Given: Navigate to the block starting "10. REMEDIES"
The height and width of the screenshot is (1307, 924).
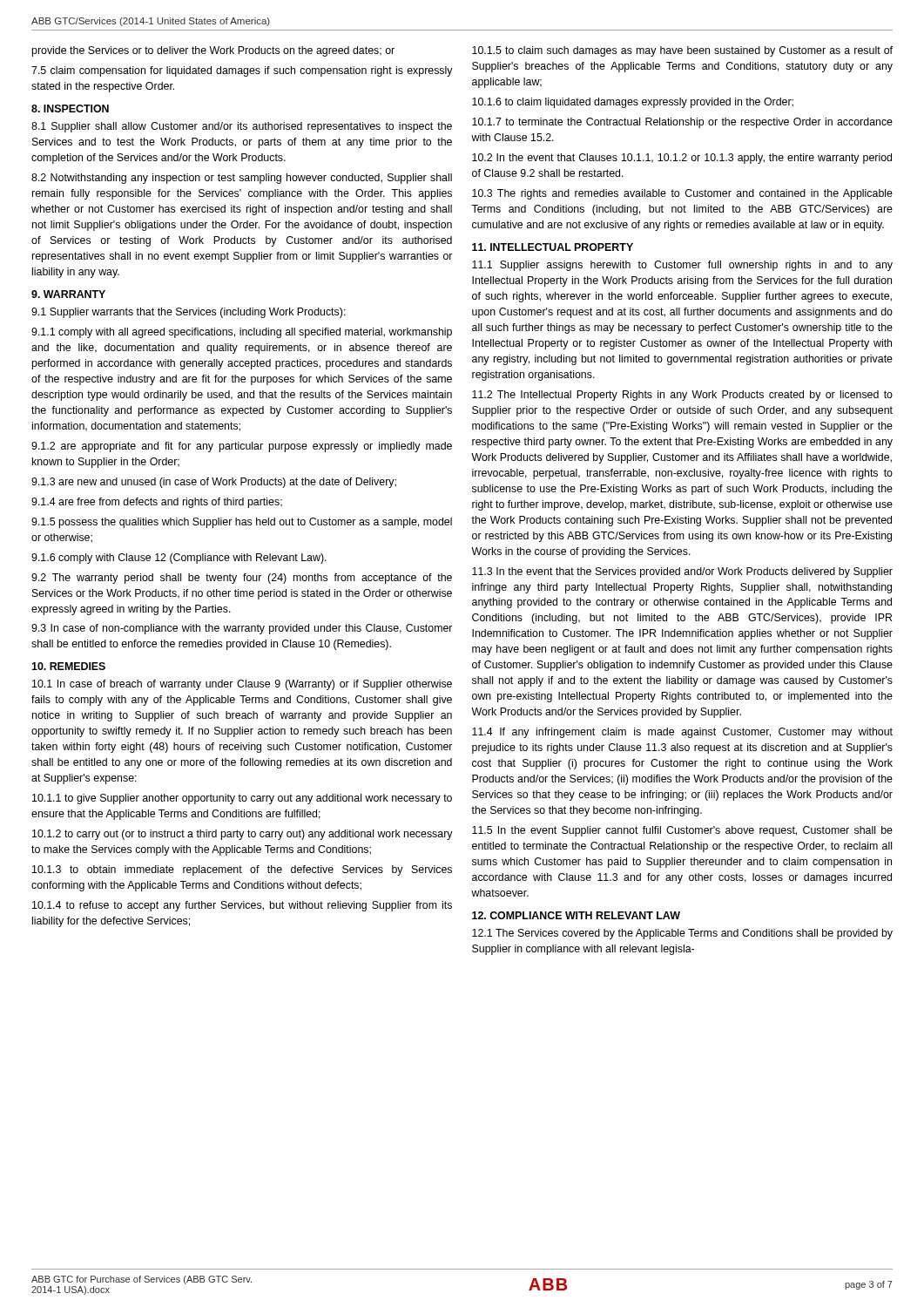Looking at the screenshot, I should pos(69,667).
